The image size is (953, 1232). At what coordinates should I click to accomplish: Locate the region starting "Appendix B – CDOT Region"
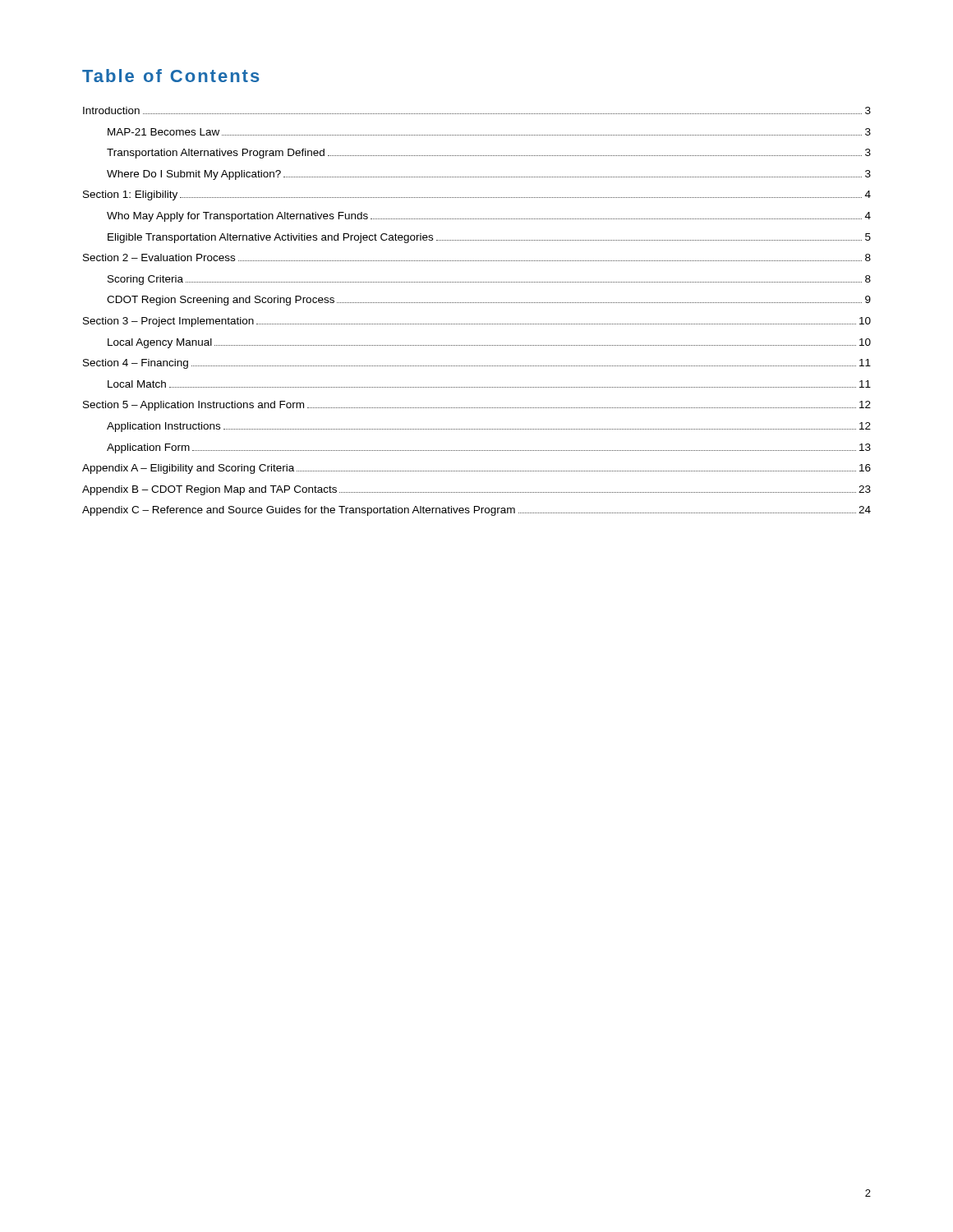[476, 489]
